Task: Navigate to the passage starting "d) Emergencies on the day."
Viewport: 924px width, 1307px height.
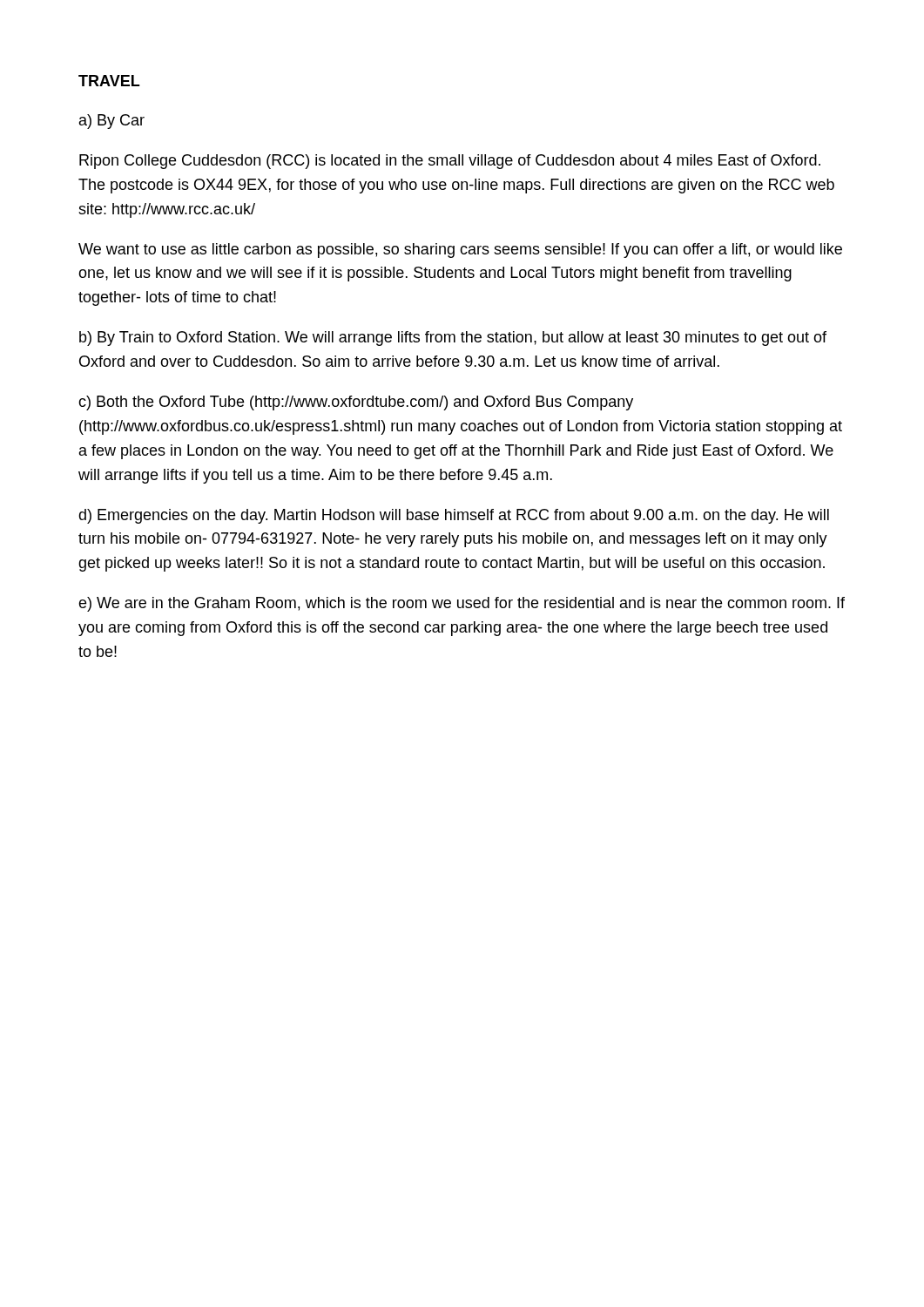Action: pyautogui.click(x=454, y=539)
